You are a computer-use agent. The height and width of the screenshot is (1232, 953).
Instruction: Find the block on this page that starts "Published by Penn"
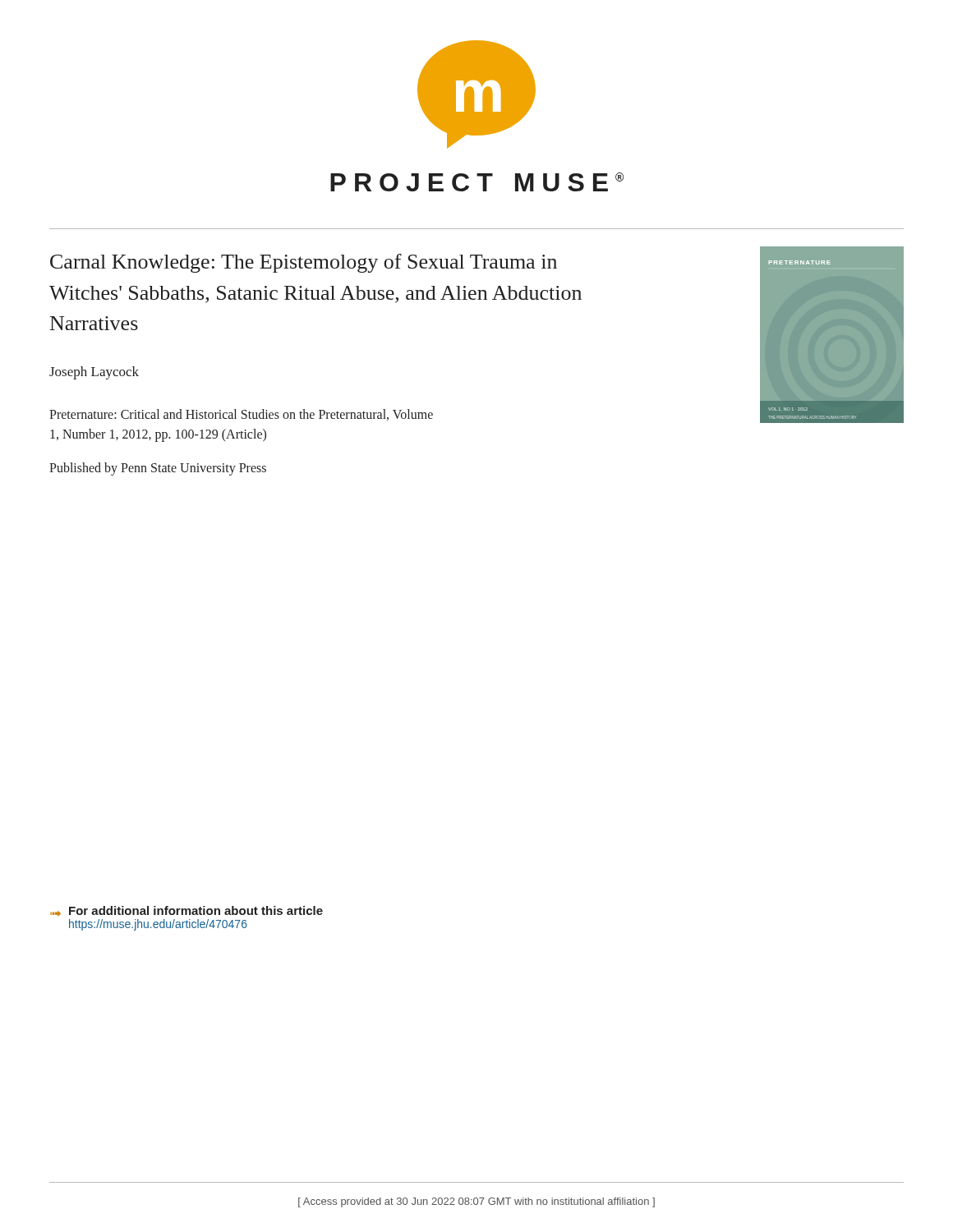158,468
